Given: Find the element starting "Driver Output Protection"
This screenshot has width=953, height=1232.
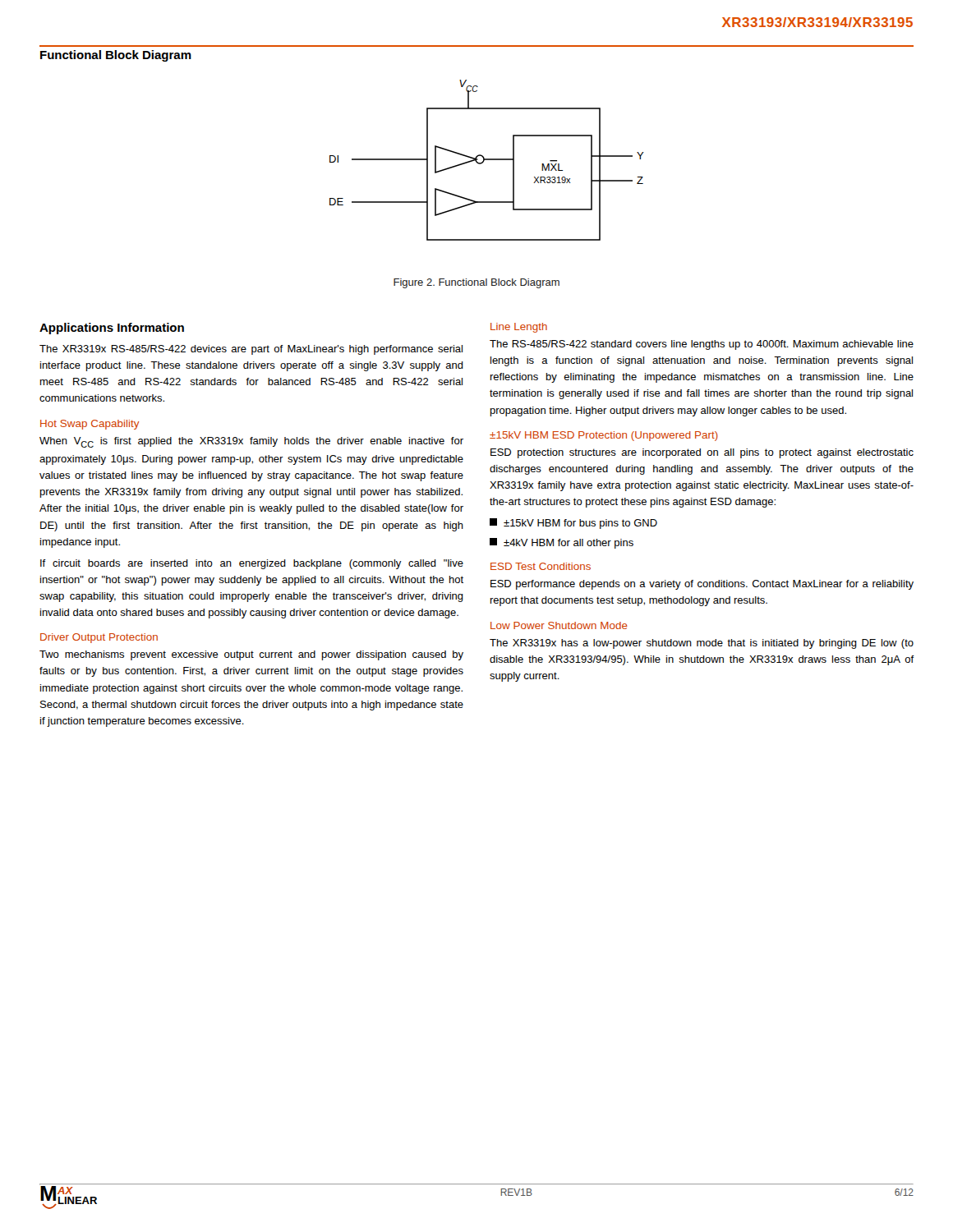Looking at the screenshot, I should (x=99, y=637).
